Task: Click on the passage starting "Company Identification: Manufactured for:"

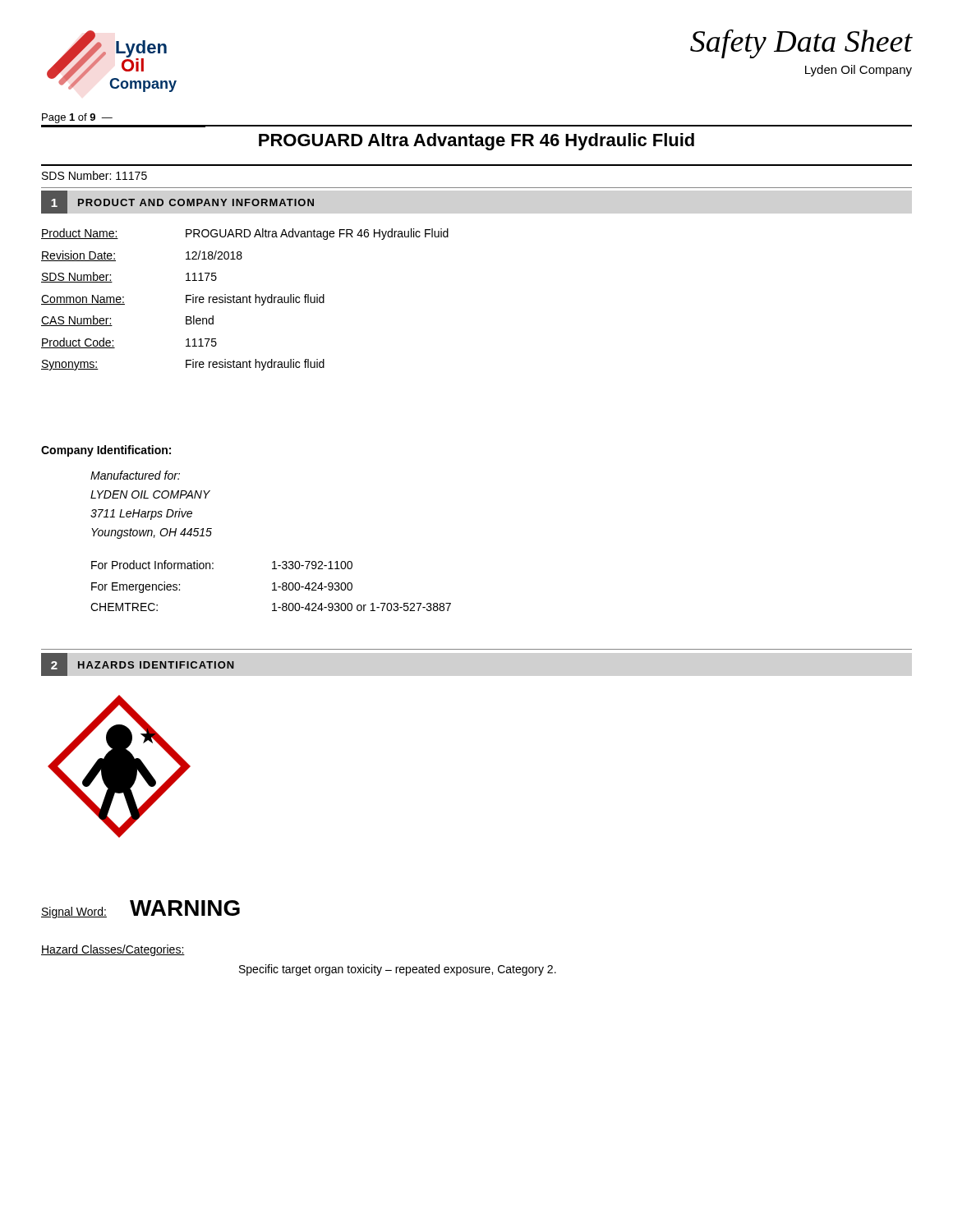Action: 106,451
